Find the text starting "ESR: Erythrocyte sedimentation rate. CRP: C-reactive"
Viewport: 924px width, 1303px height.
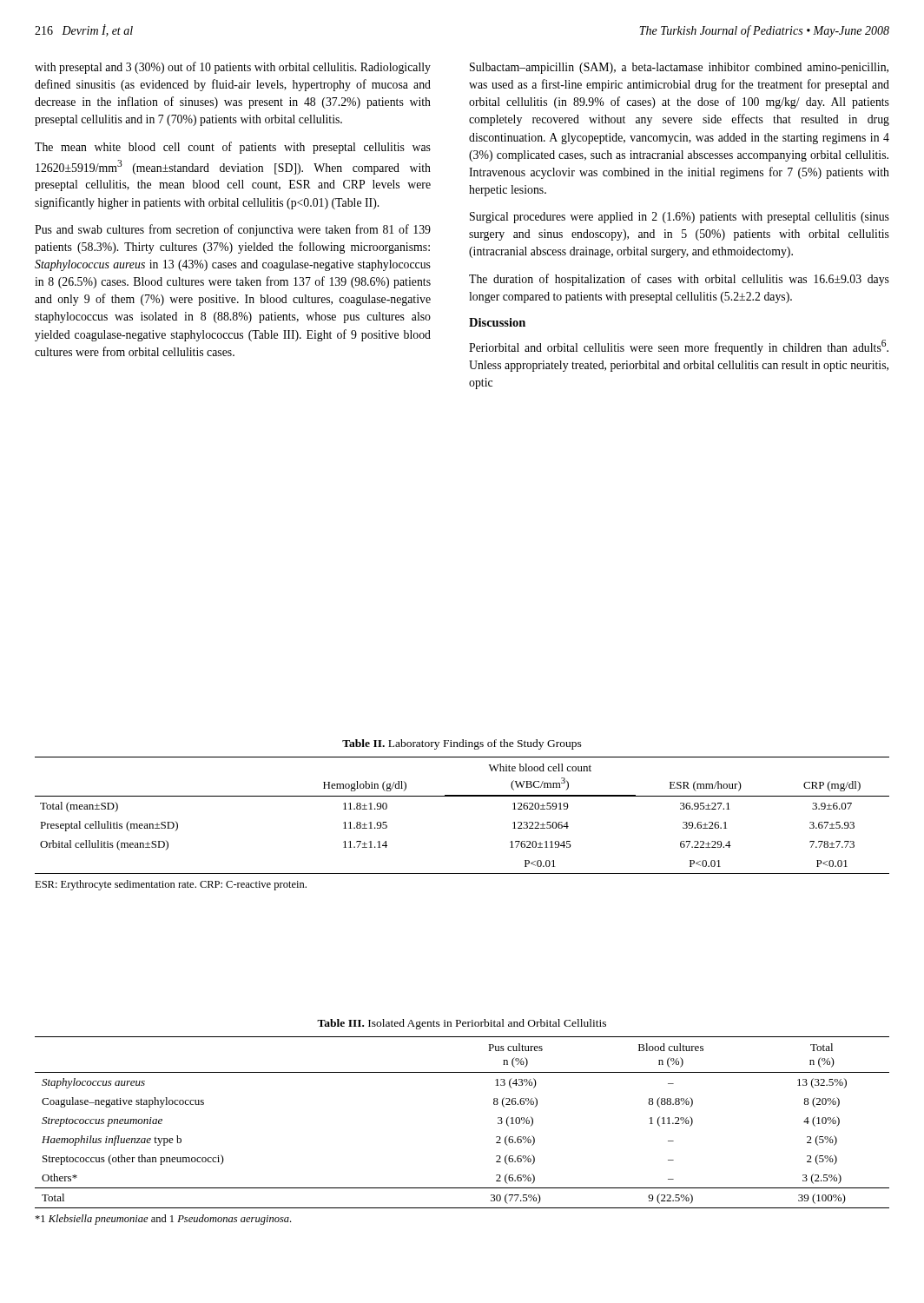(x=171, y=885)
